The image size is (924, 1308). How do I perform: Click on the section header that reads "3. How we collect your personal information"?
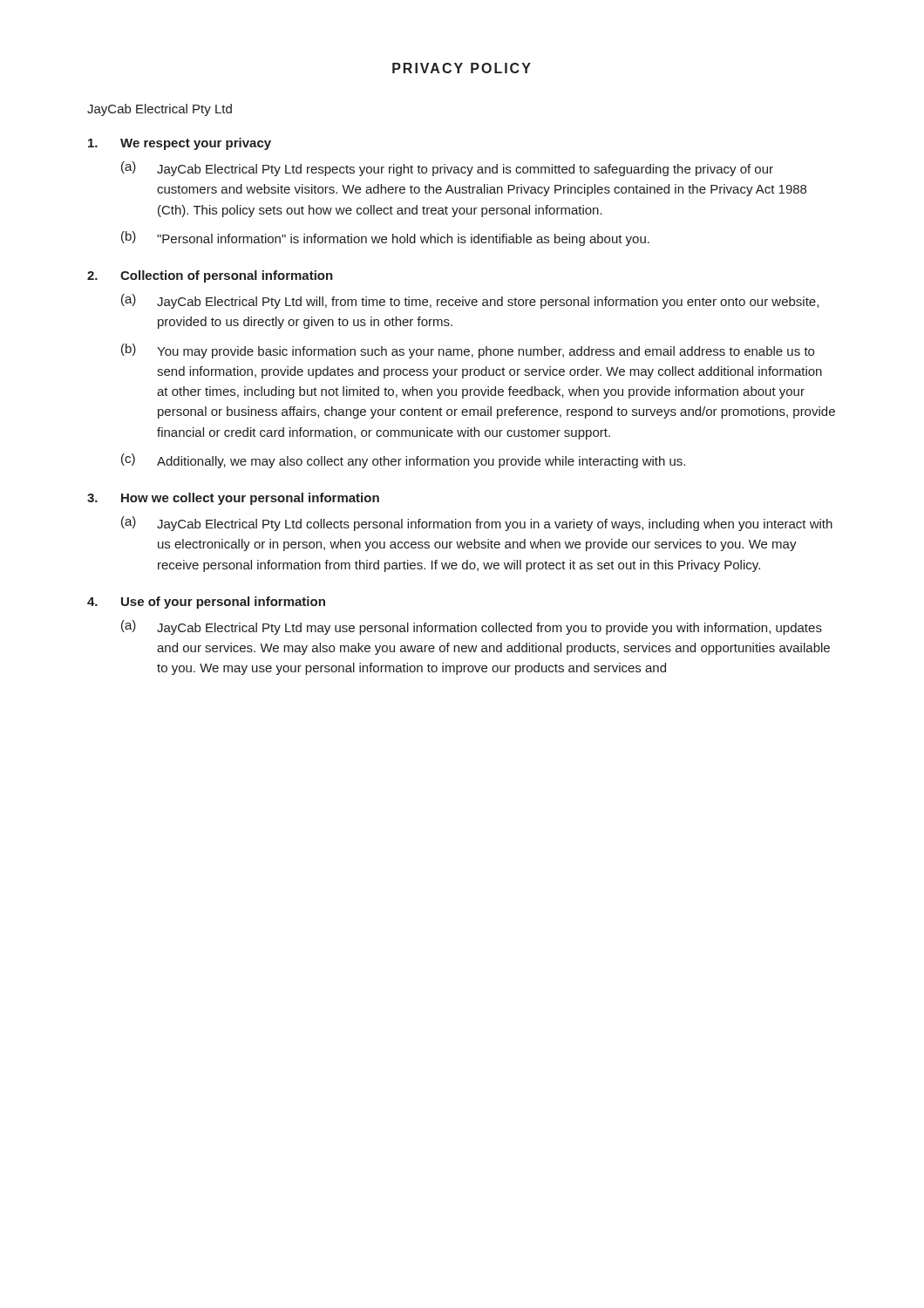(233, 497)
